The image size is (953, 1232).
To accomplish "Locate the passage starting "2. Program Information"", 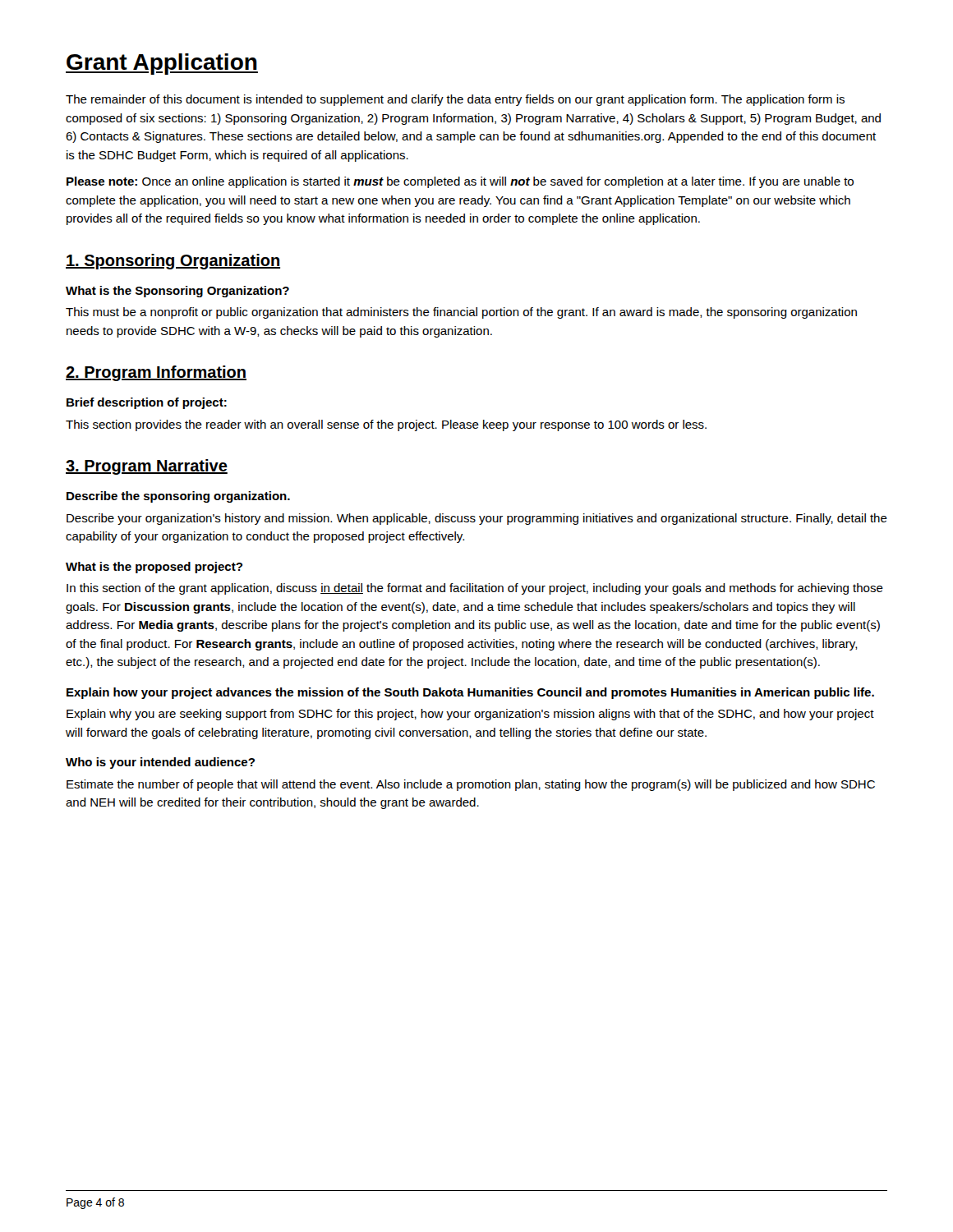I will [156, 373].
